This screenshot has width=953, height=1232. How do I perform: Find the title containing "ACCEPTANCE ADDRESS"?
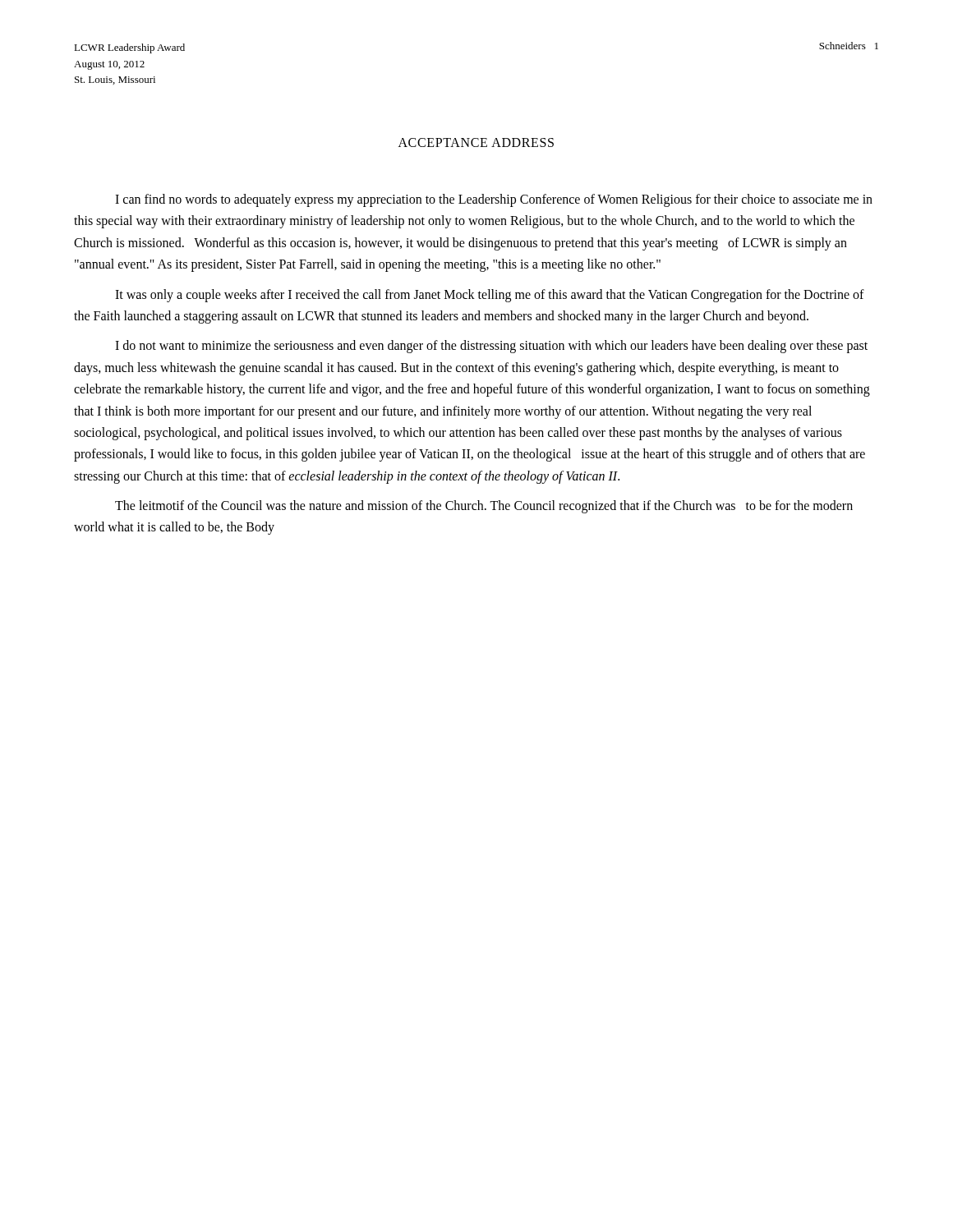click(x=476, y=142)
